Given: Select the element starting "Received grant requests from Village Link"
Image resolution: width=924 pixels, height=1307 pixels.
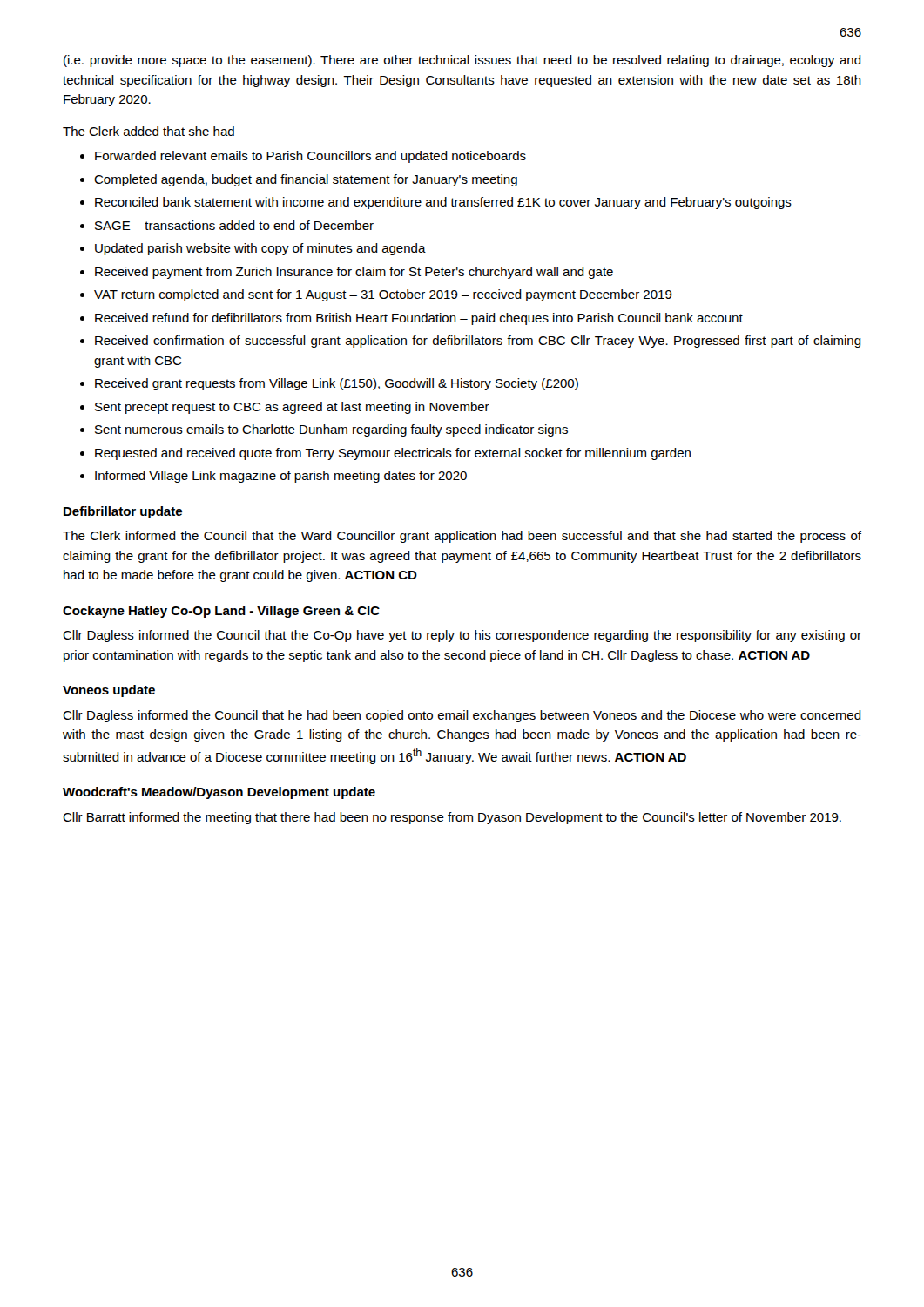Looking at the screenshot, I should 336,383.
